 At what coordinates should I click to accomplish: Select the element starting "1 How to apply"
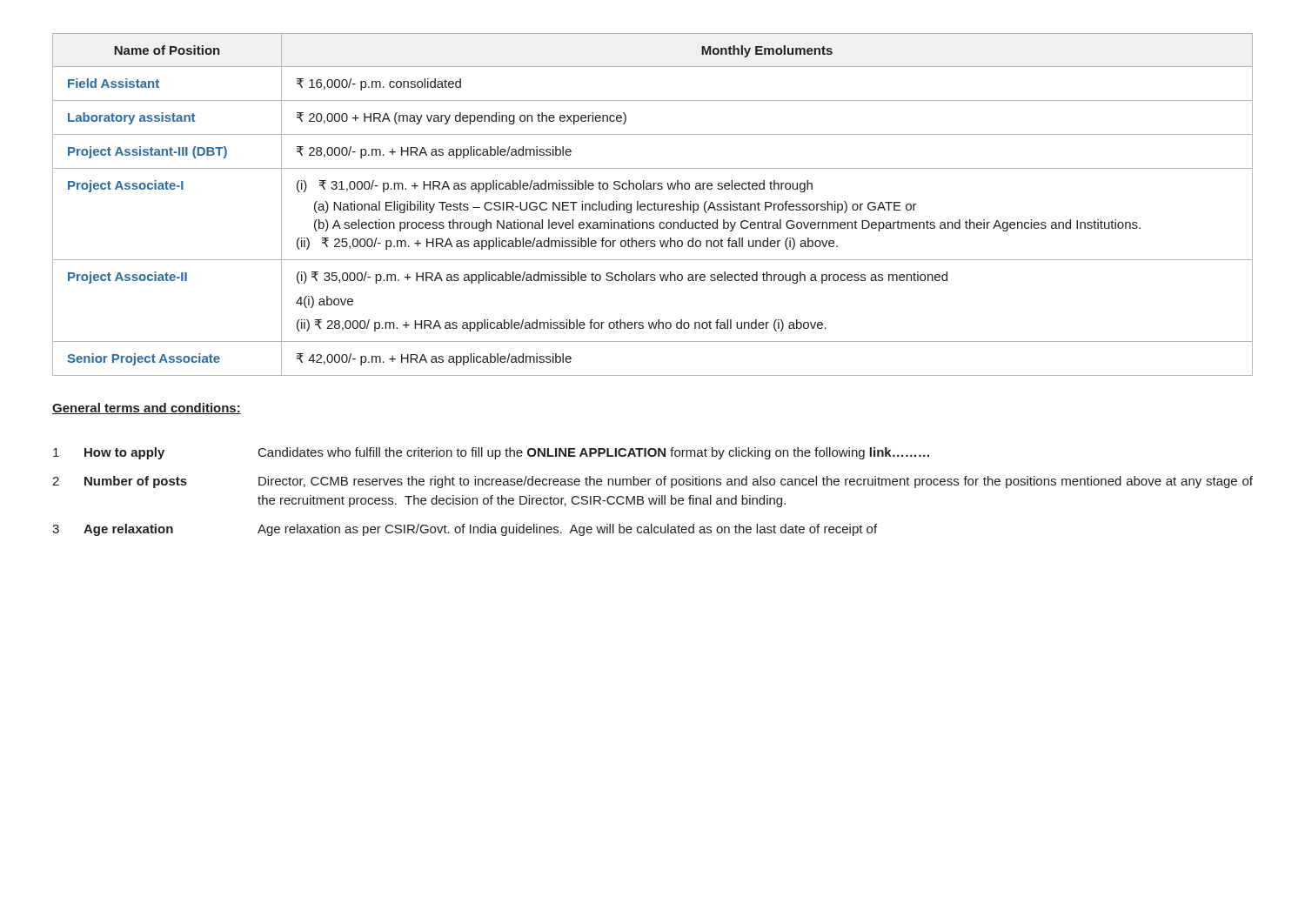(652, 453)
